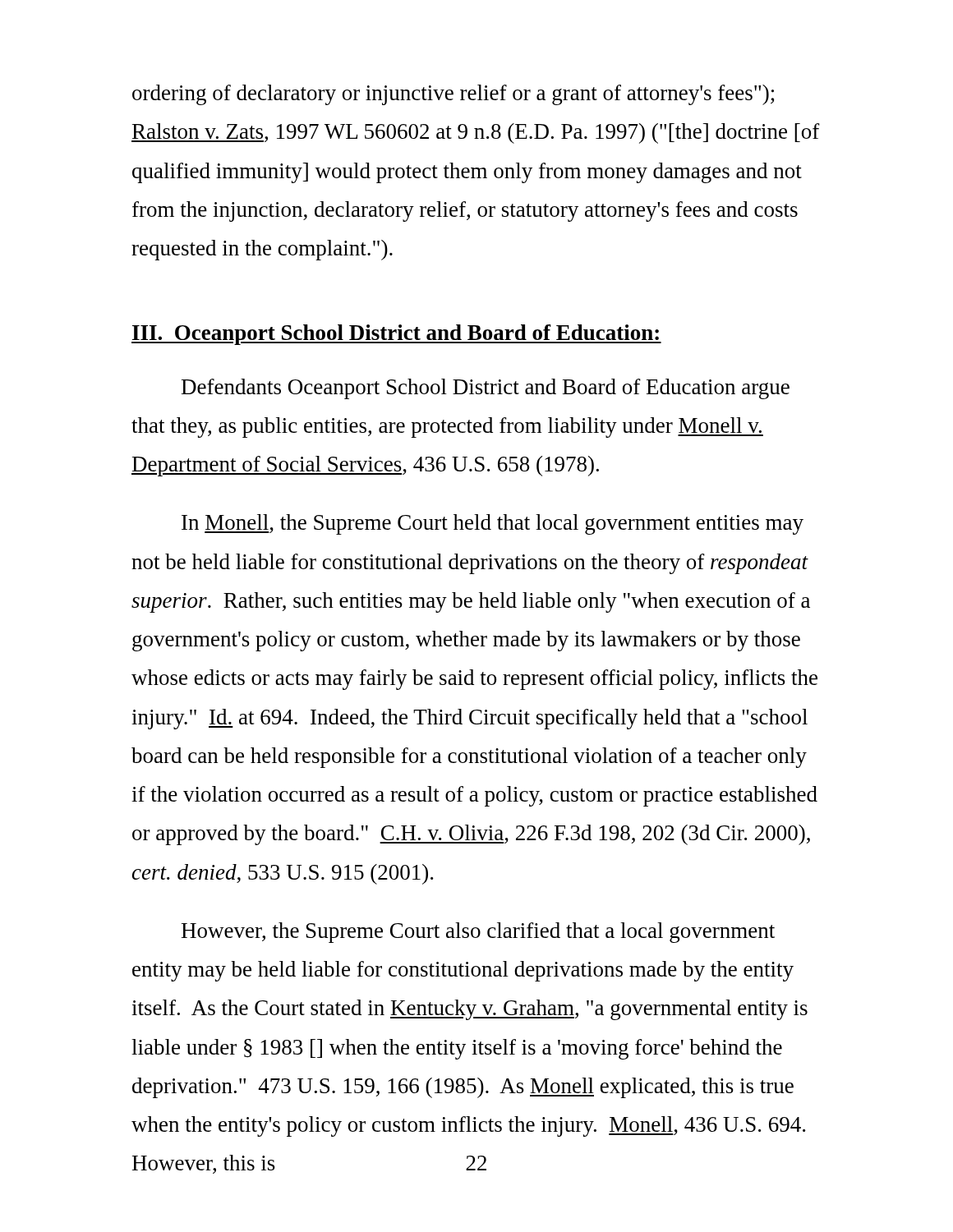953x1232 pixels.
Task: Click the passage that begins "Defendants Oceanport School District and Board of"
Action: pyautogui.click(x=461, y=425)
